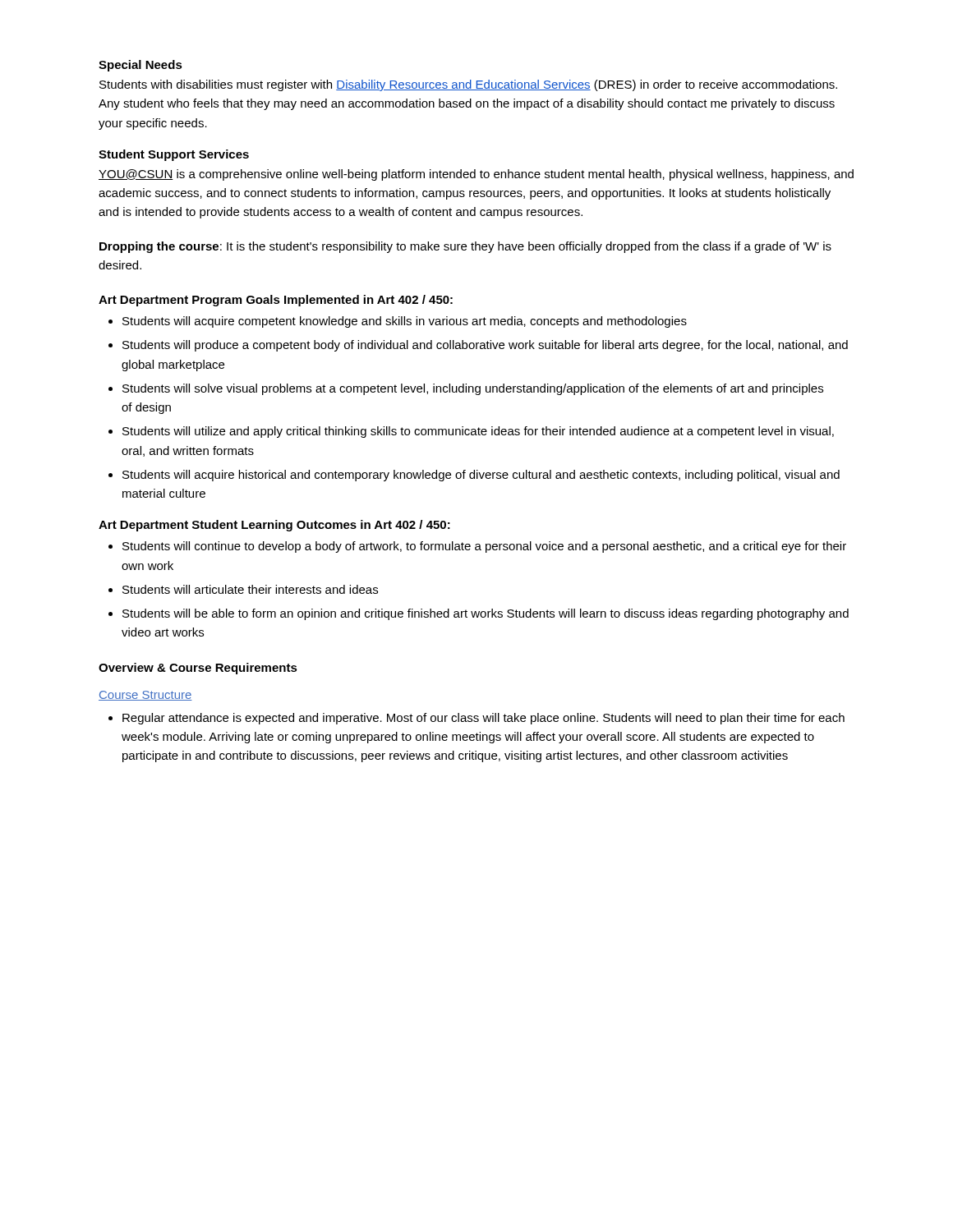Click on the region starting "Regular attendance is expected and"
The height and width of the screenshot is (1232, 953).
click(476, 736)
